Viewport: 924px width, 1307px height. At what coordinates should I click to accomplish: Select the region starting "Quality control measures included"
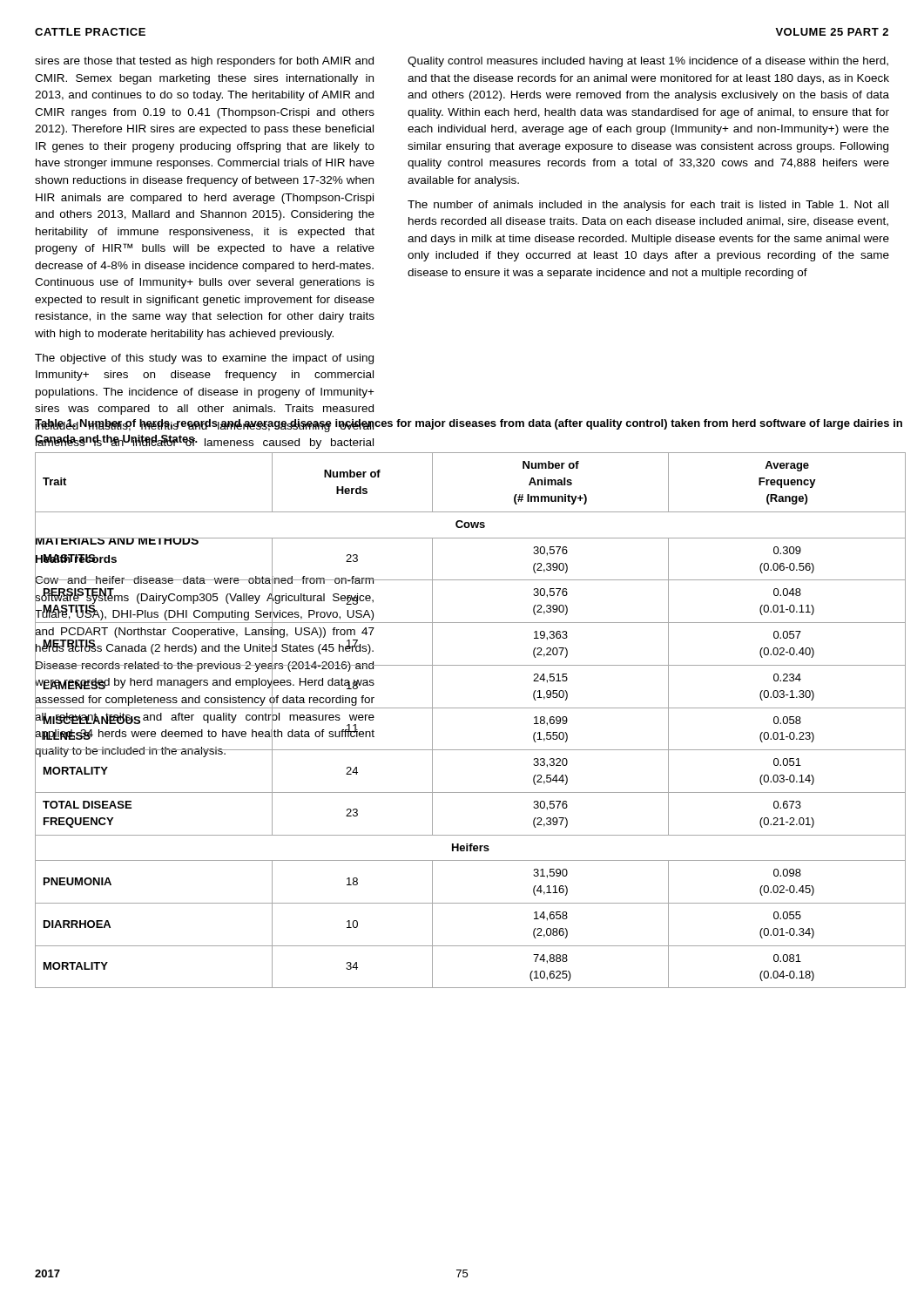click(648, 167)
